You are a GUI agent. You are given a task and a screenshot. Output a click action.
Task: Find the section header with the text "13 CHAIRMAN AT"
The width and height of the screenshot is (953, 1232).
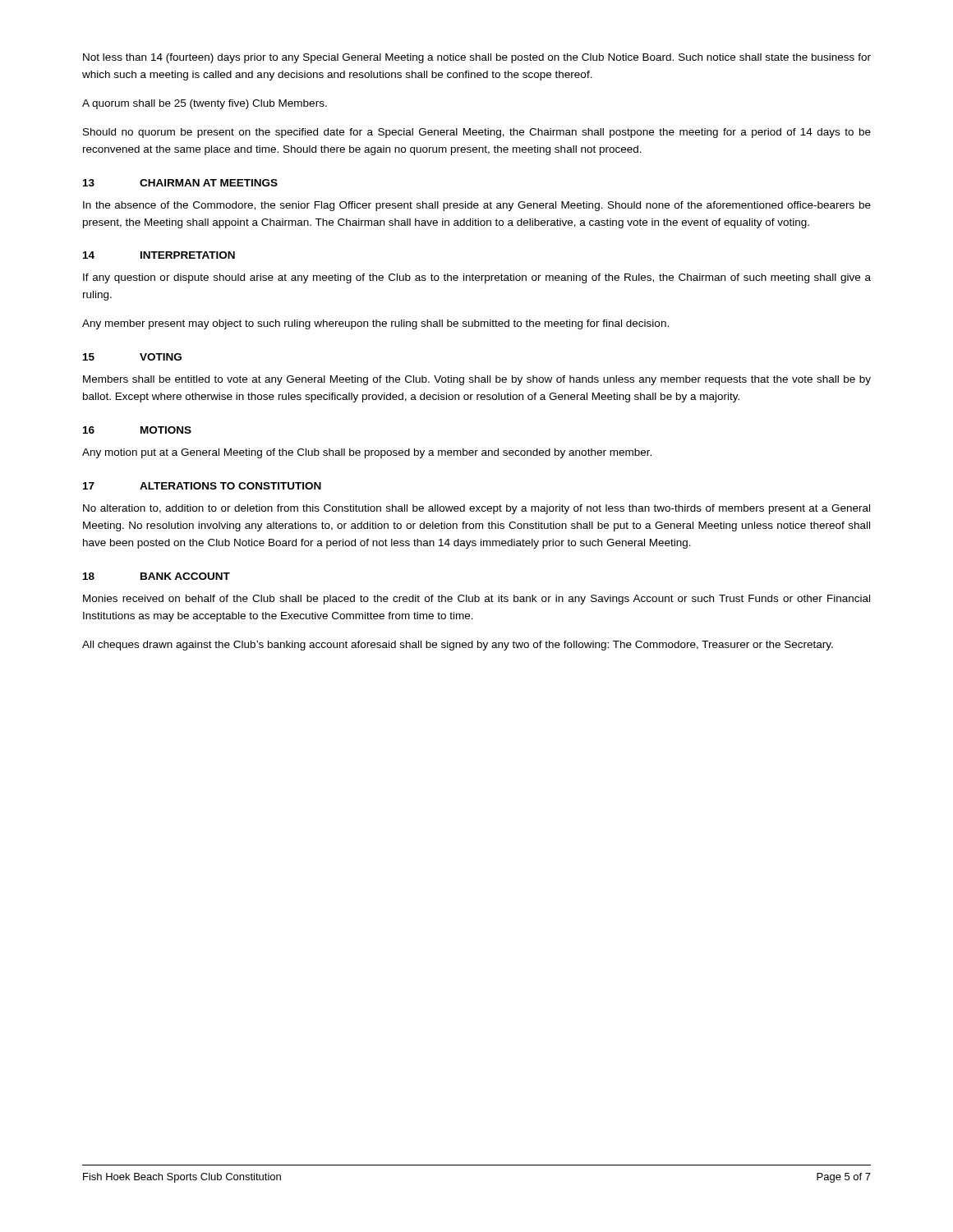(180, 182)
